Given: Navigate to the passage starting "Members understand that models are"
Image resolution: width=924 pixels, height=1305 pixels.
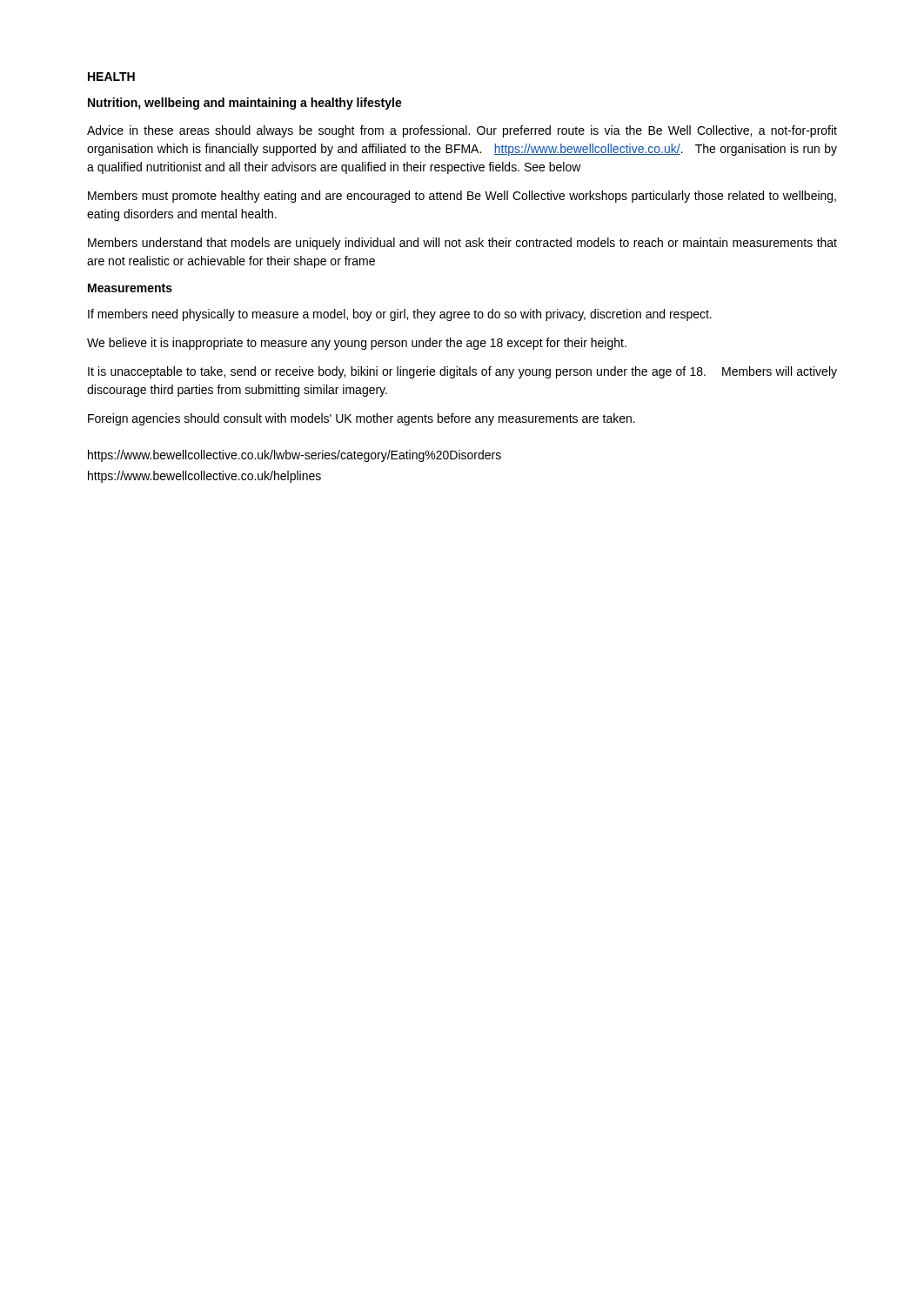Looking at the screenshot, I should 462,252.
